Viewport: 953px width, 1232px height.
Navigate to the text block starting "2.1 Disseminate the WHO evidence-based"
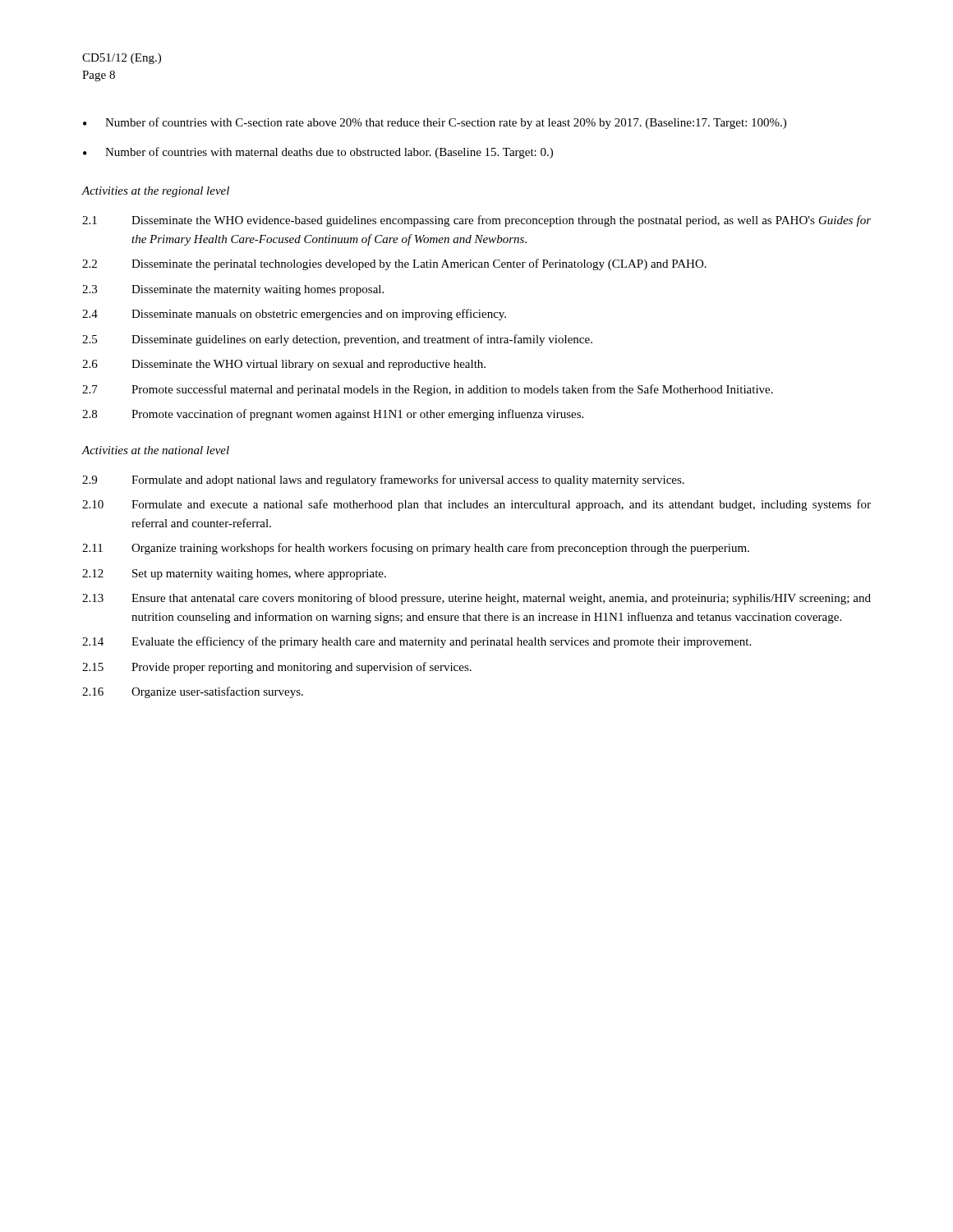pyautogui.click(x=476, y=230)
